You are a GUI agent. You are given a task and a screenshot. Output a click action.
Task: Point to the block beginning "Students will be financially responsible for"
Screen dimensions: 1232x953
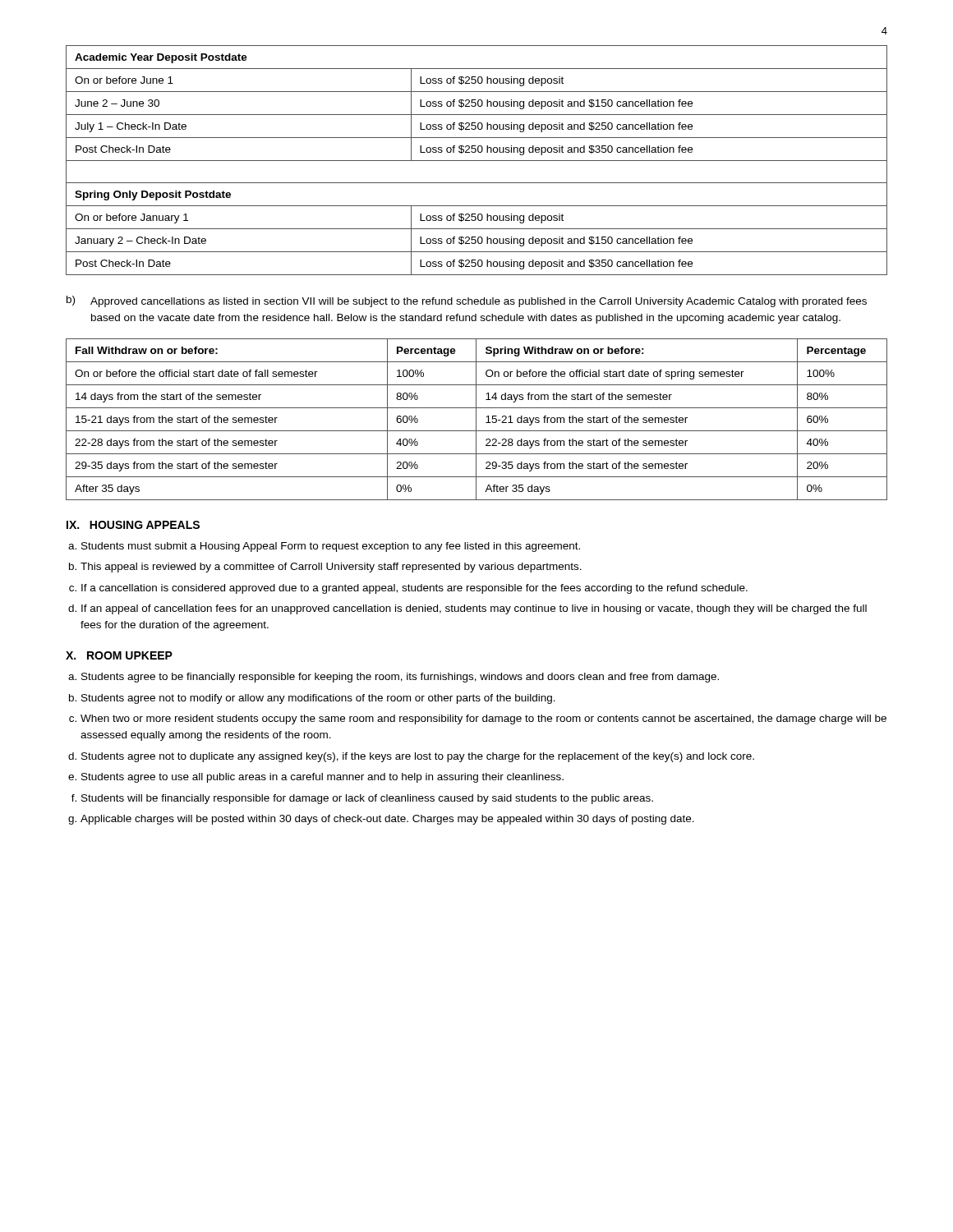click(367, 798)
